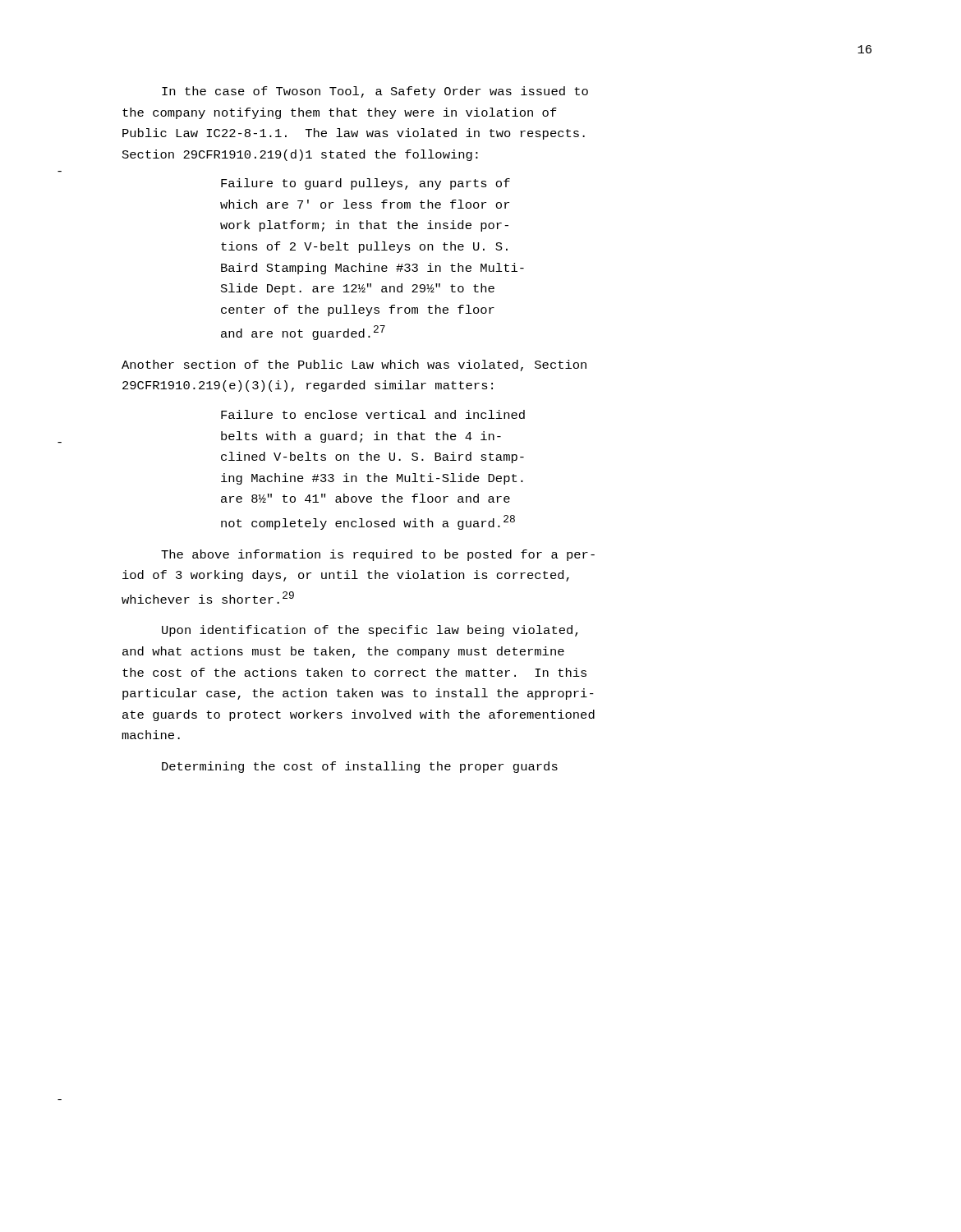This screenshot has width=961, height=1232.
Task: Locate the block of text that opens with "Failure to enclose vertical"
Action: point(373,470)
